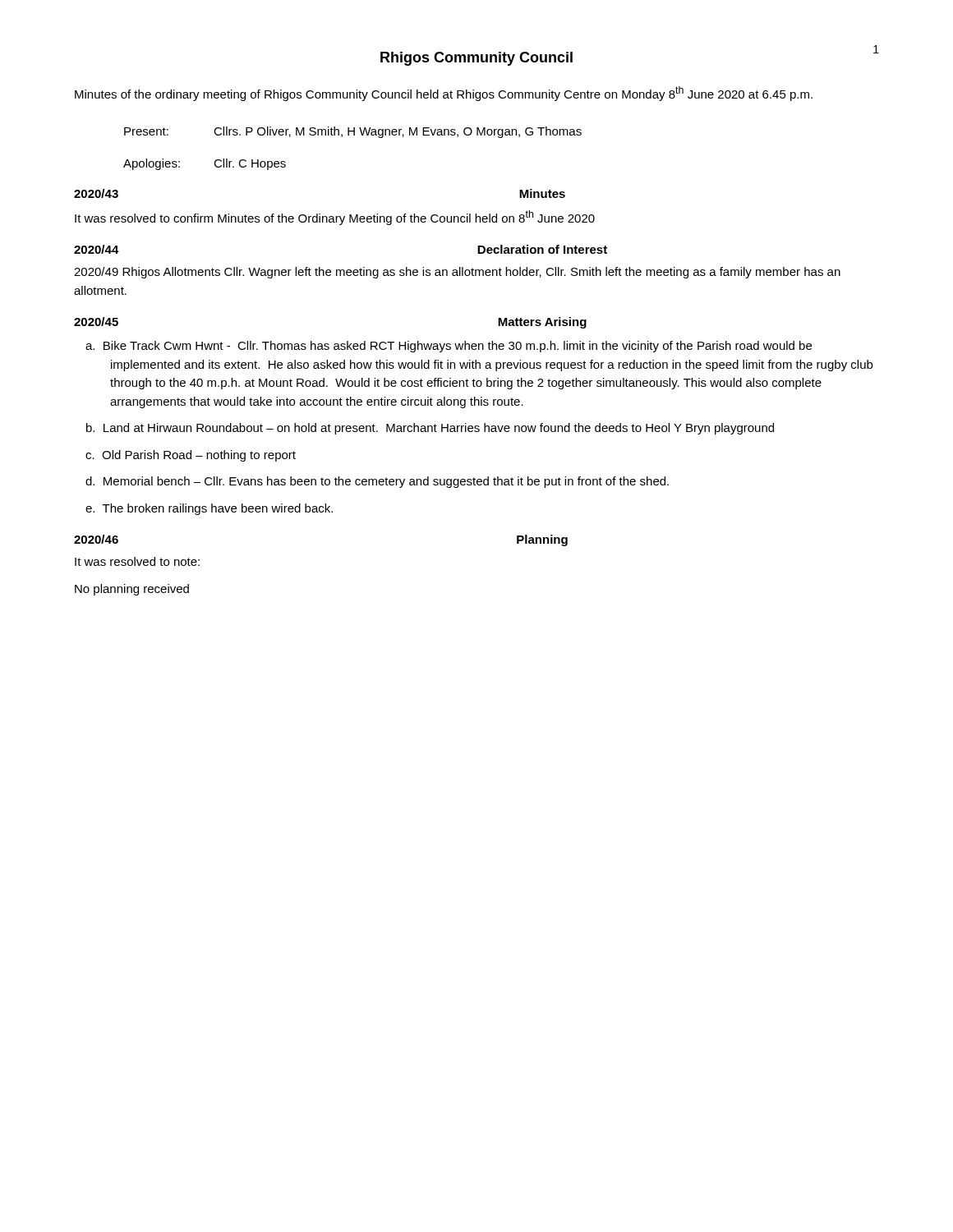This screenshot has height=1232, width=953.
Task: Find the element starting "c. Old Parish Road –"
Action: [191, 454]
